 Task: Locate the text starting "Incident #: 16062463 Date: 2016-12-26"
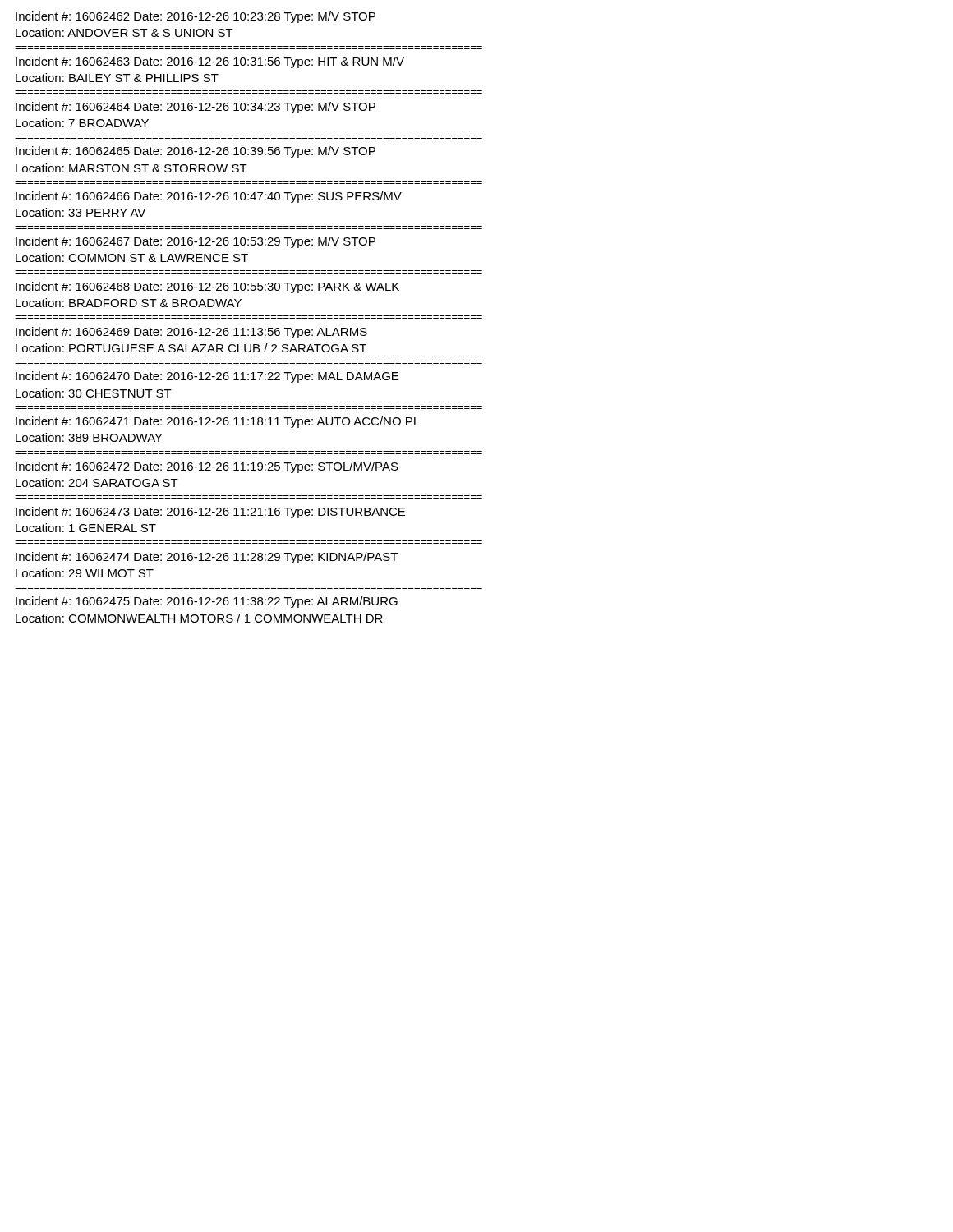click(210, 62)
